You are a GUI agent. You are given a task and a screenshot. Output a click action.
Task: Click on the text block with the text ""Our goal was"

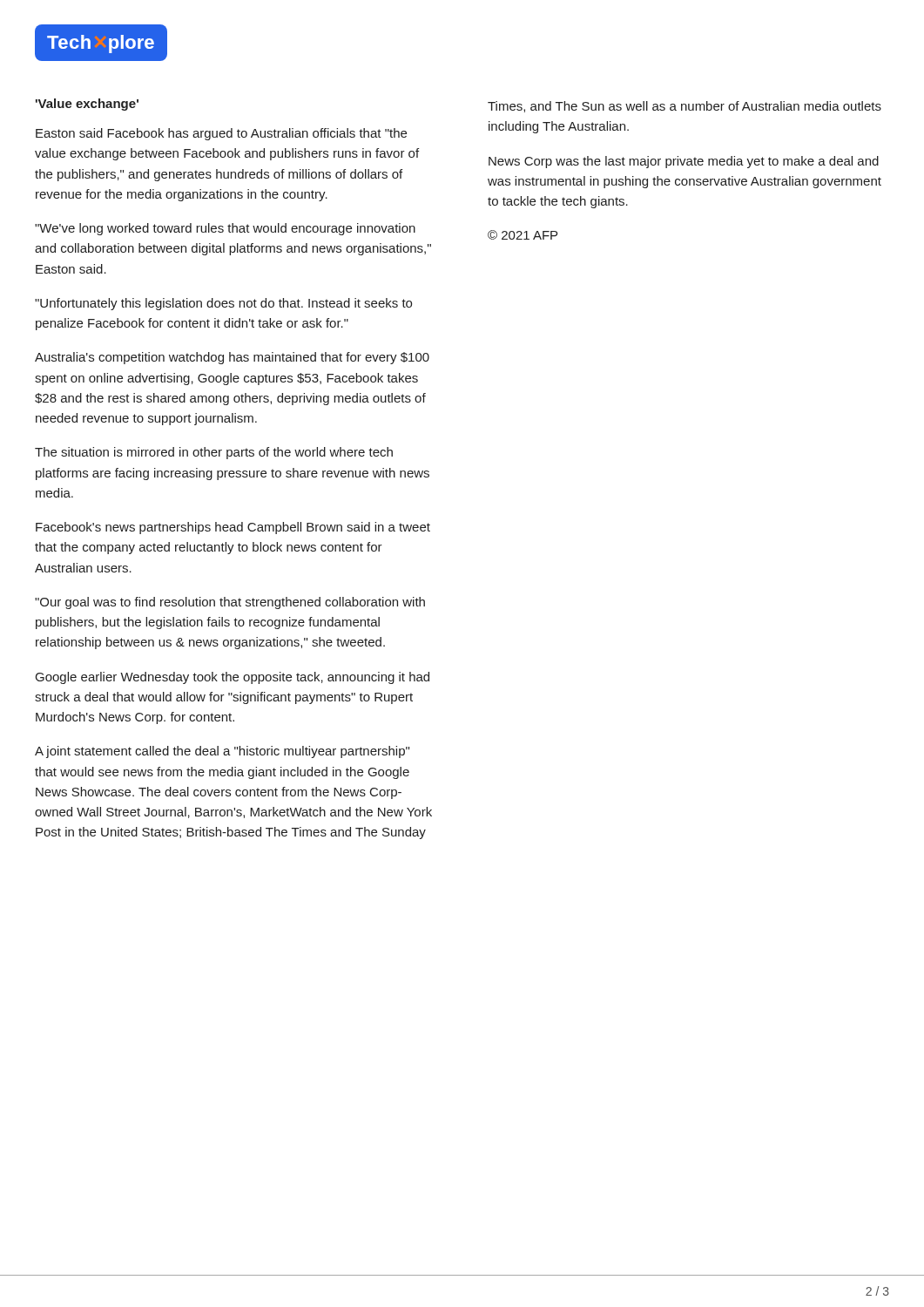(230, 622)
